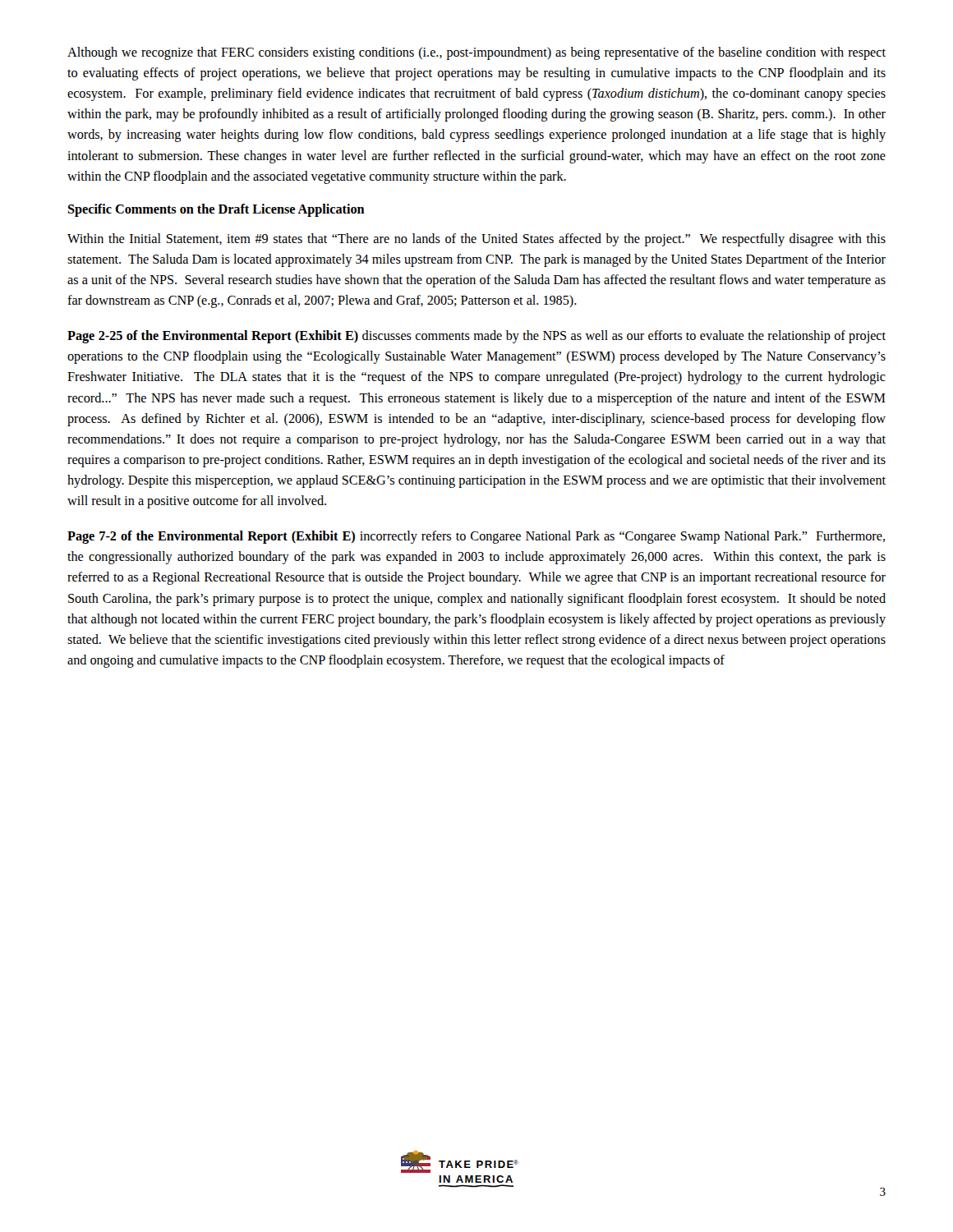Click on the text block starting "Page 7-2 of the Environmental Report"

pos(476,598)
